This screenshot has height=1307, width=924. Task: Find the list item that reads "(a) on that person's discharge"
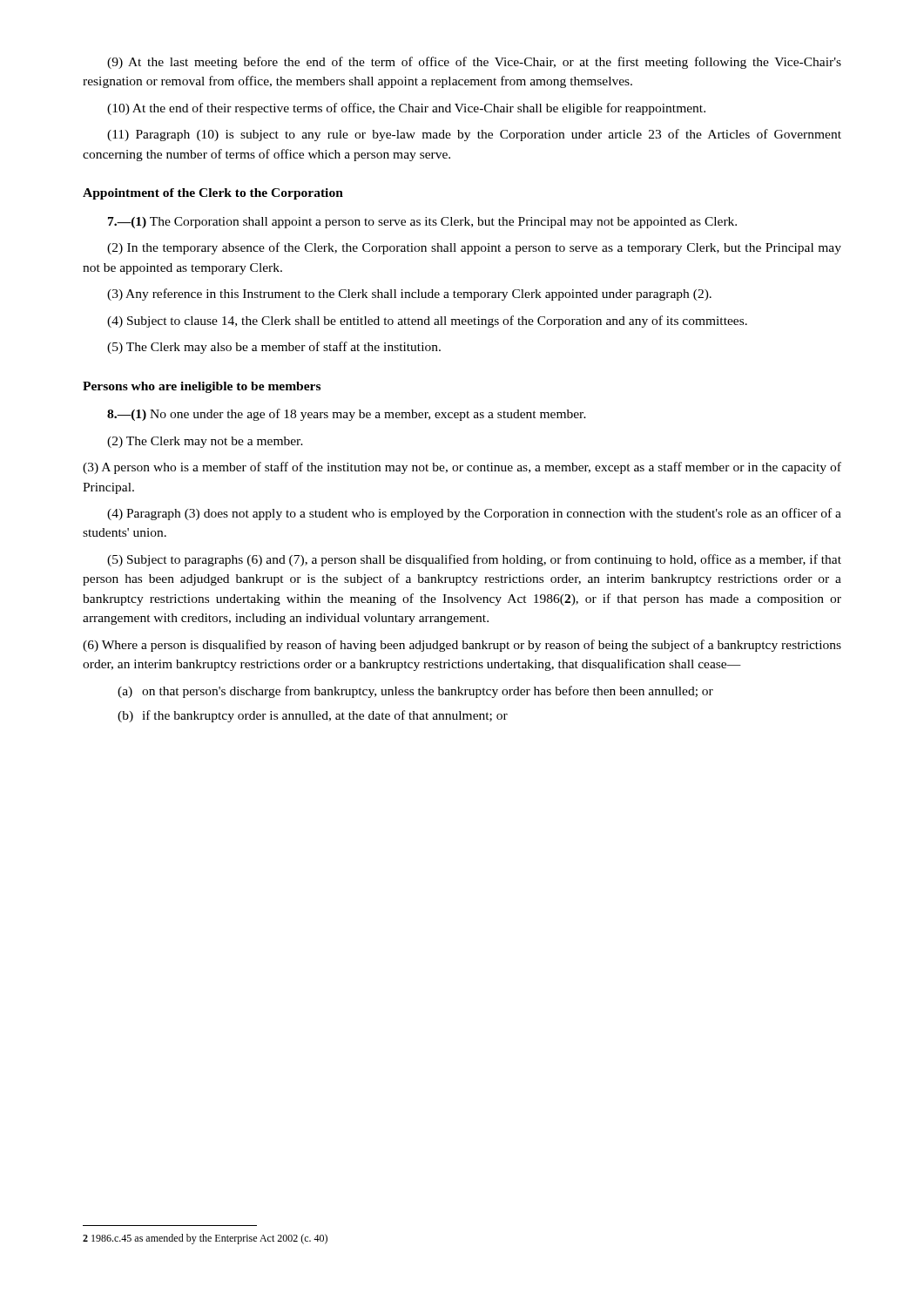pos(479,691)
